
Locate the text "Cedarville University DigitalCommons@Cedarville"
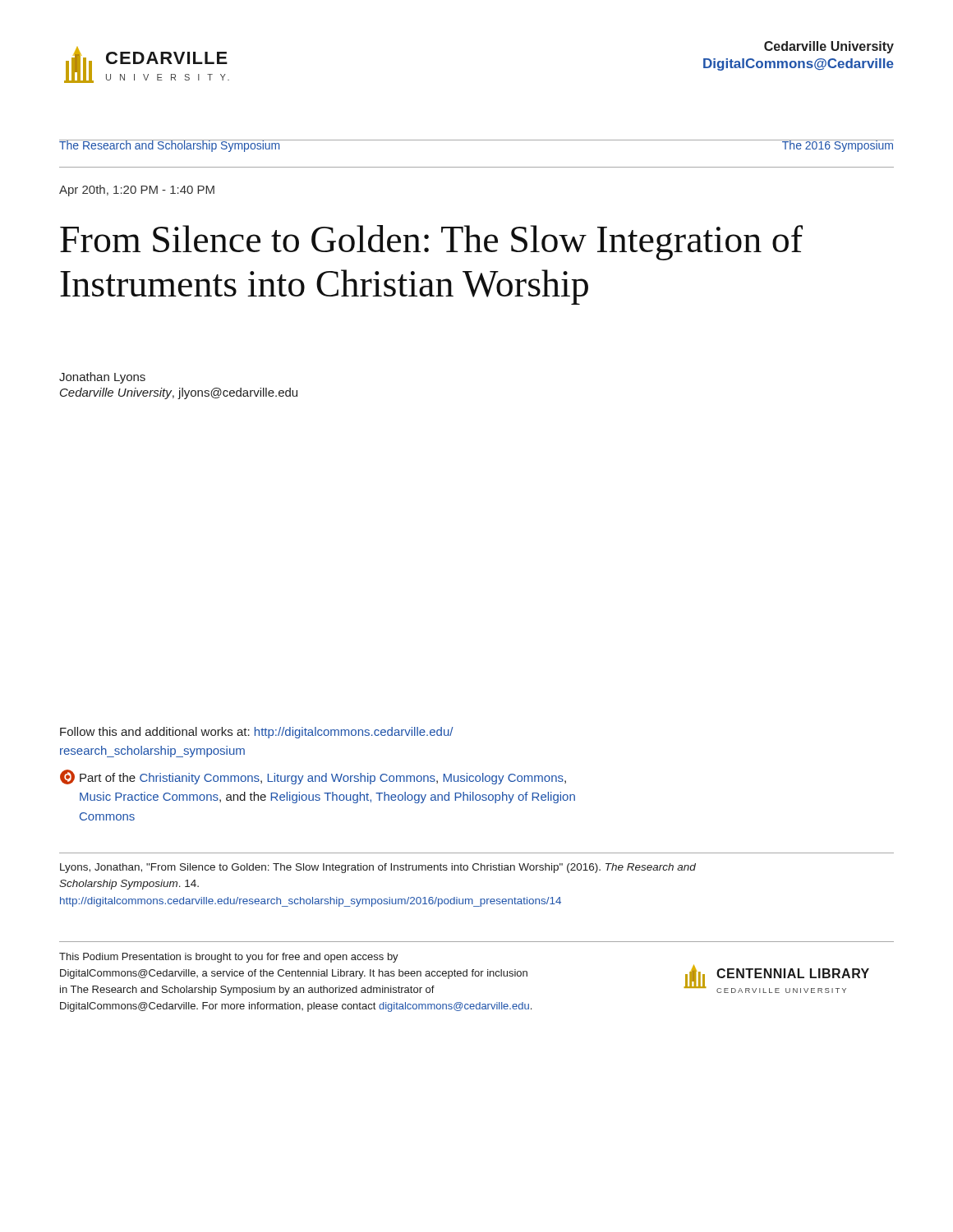pos(798,55)
